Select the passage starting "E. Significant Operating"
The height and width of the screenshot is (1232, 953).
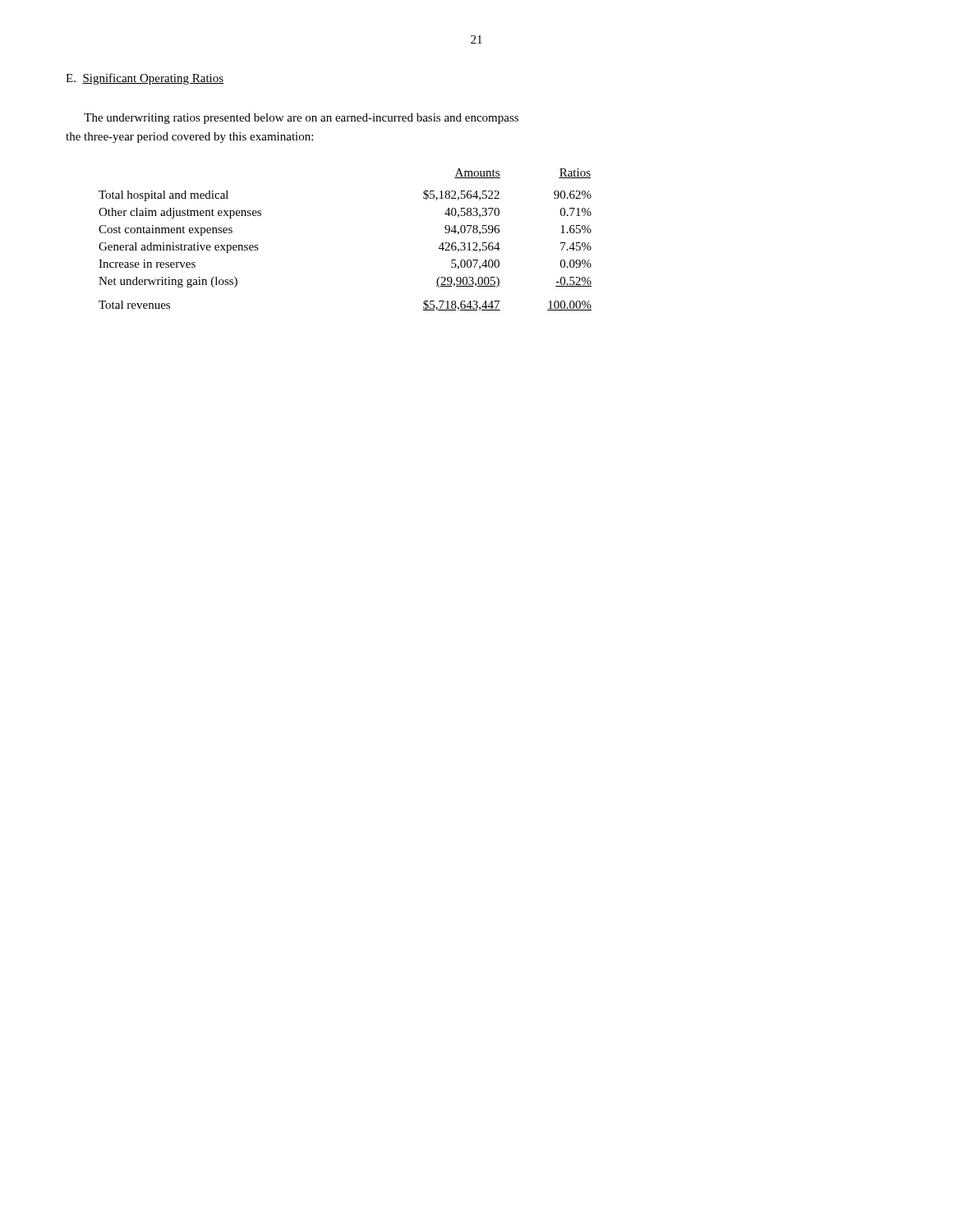(145, 78)
